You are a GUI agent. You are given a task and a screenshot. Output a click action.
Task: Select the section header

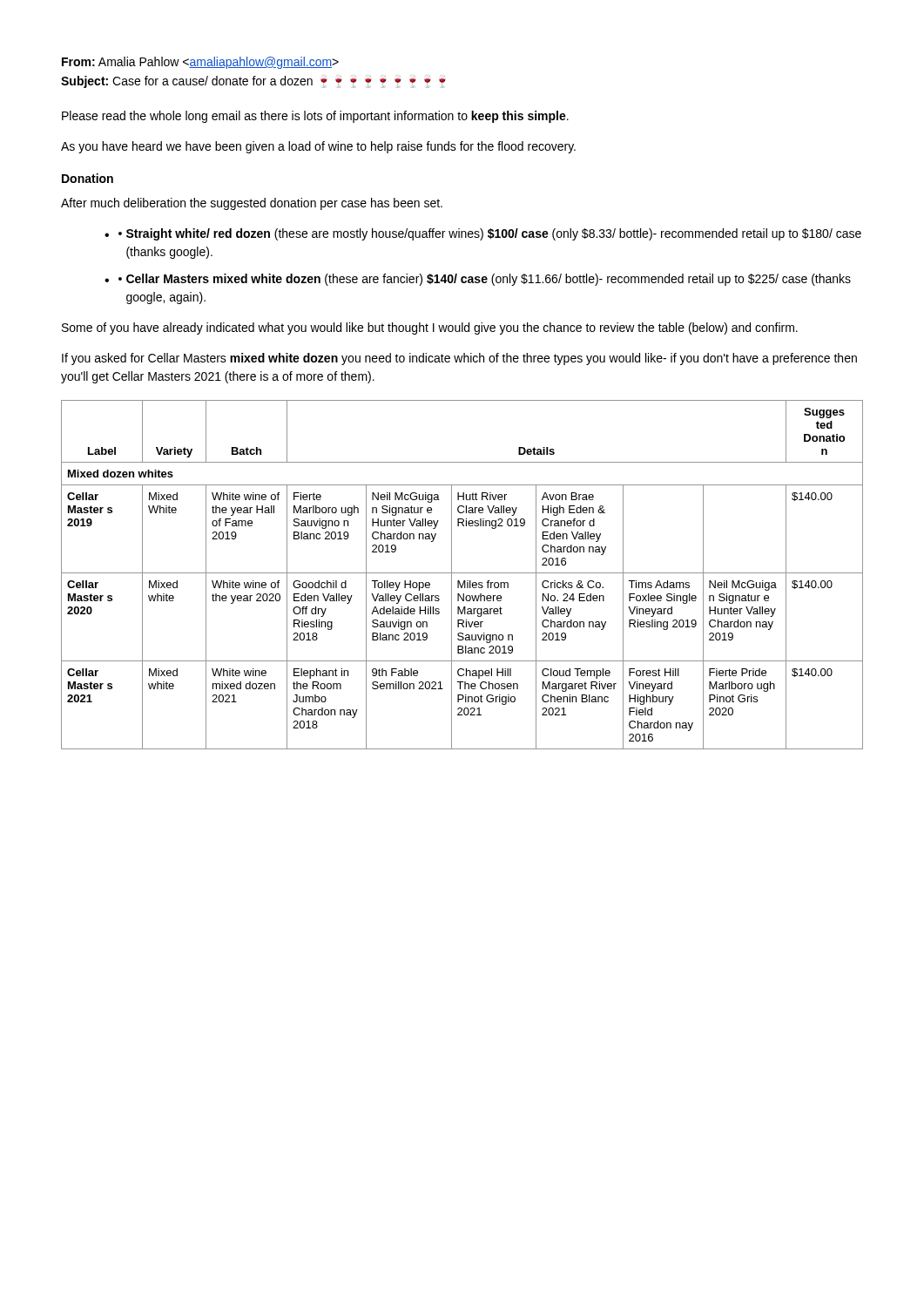pyautogui.click(x=87, y=178)
